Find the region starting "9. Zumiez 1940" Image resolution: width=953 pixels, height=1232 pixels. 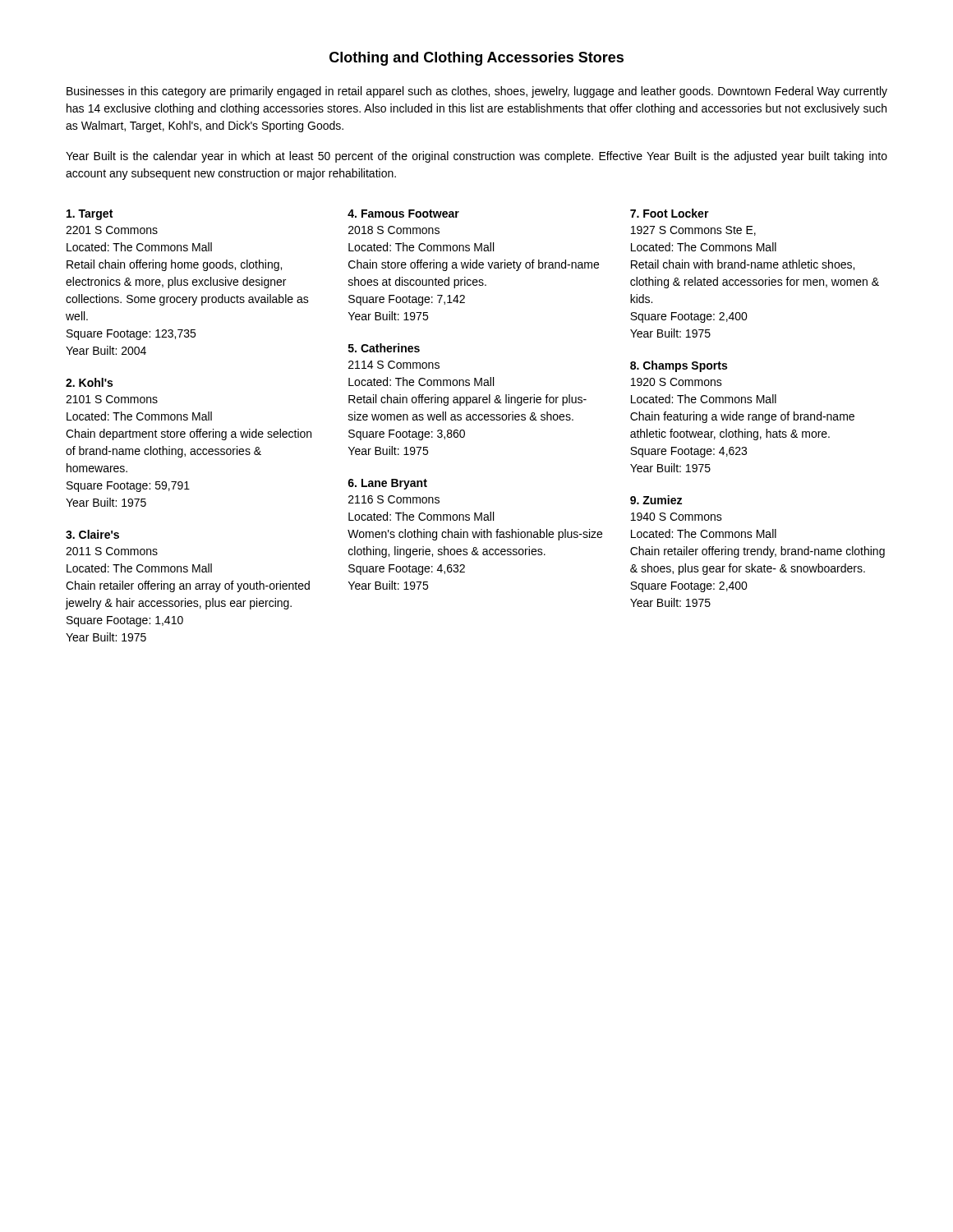759,553
